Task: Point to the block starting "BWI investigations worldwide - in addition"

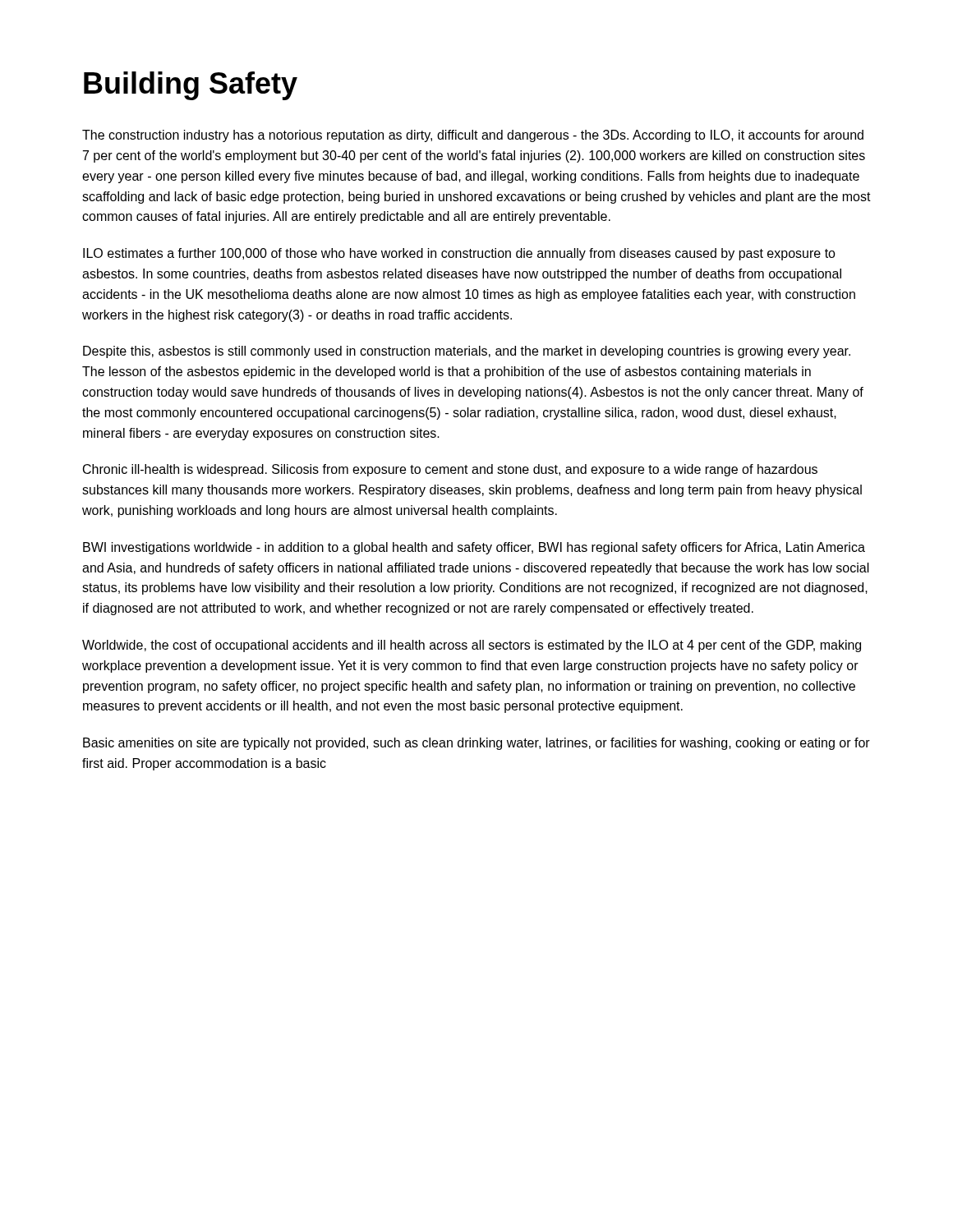Action: [x=476, y=578]
